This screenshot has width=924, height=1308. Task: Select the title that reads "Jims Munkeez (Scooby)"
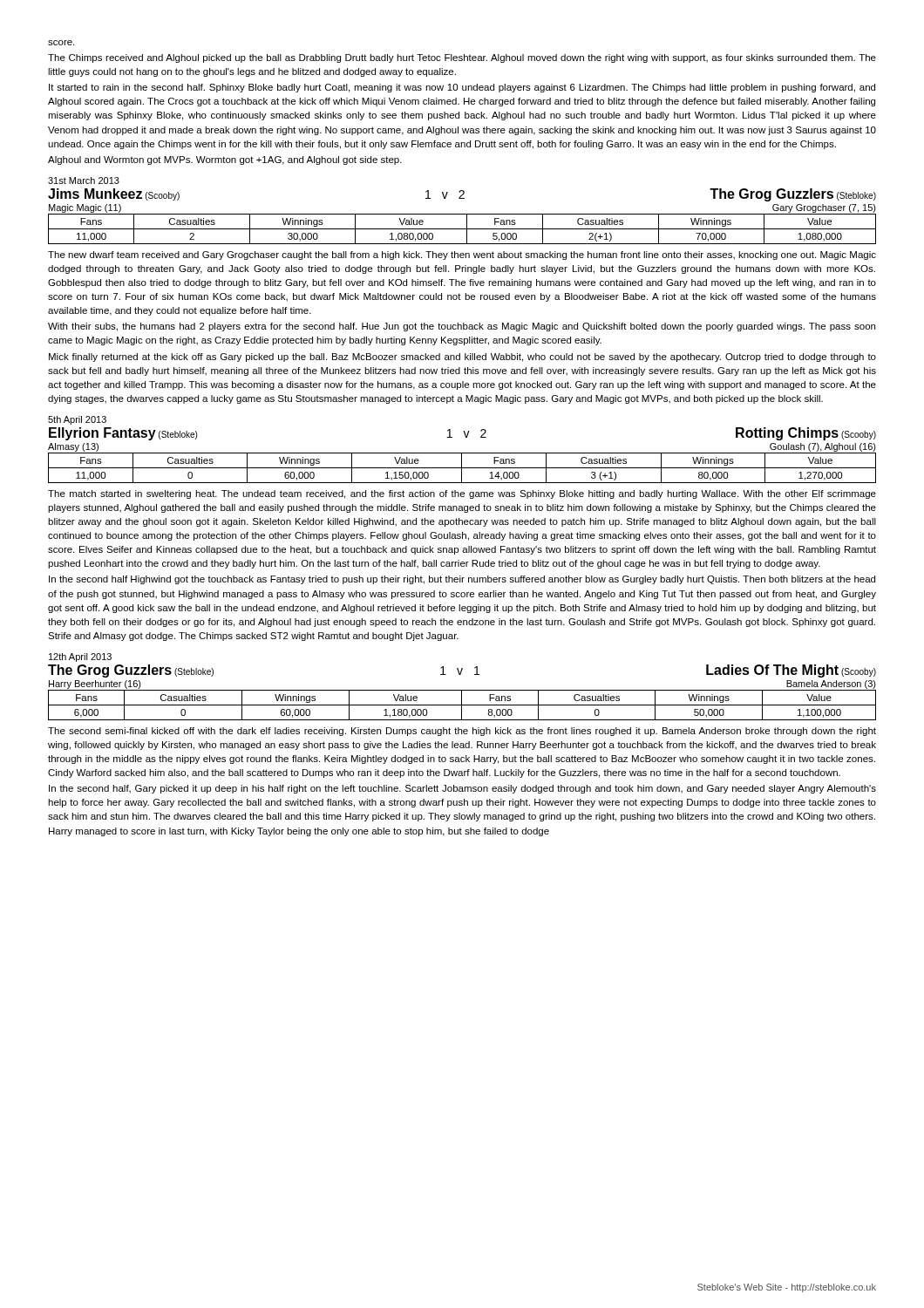pos(114,194)
